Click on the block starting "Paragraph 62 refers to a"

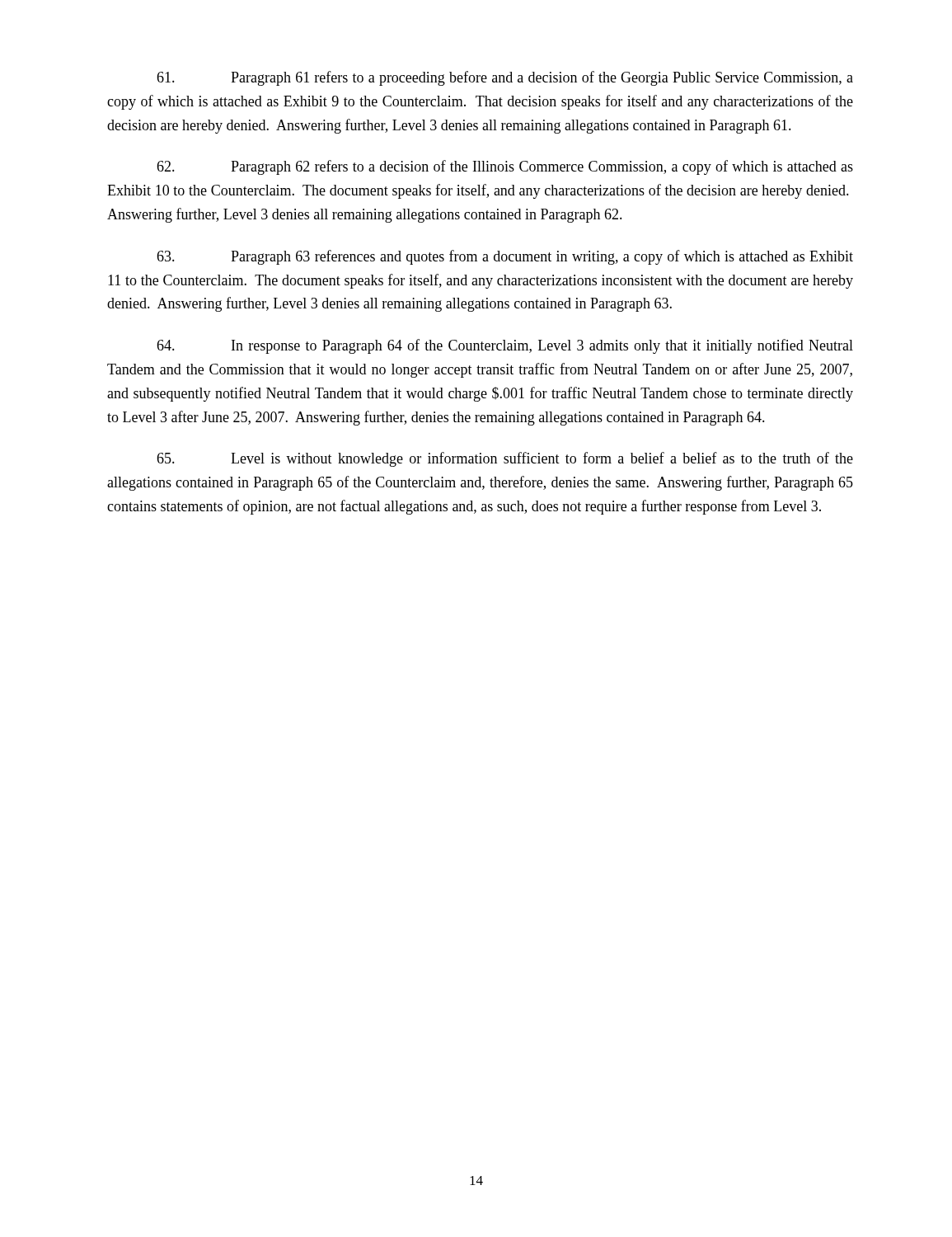tap(480, 189)
